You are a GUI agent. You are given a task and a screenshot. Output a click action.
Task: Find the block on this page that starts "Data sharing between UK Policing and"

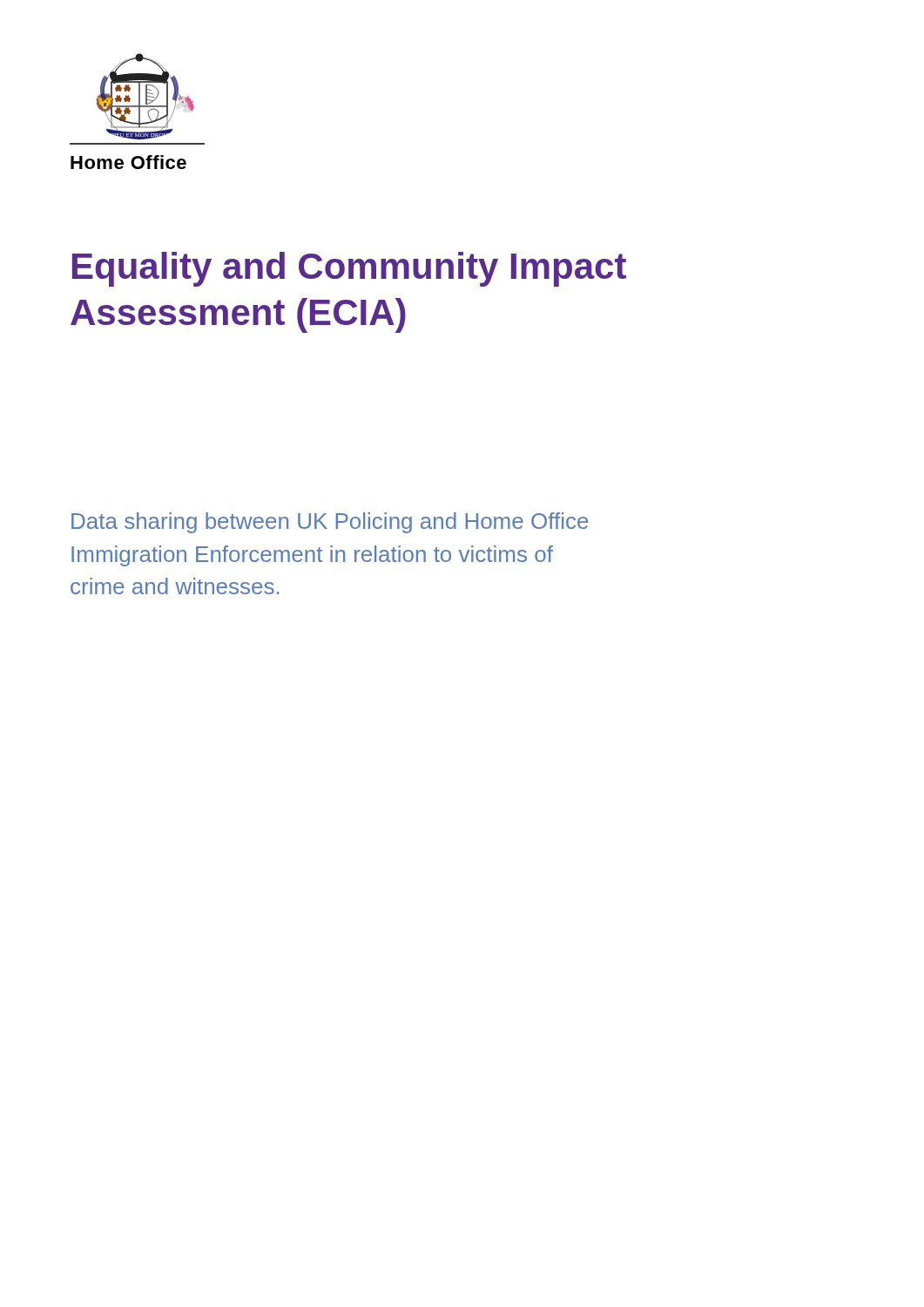click(x=366, y=555)
